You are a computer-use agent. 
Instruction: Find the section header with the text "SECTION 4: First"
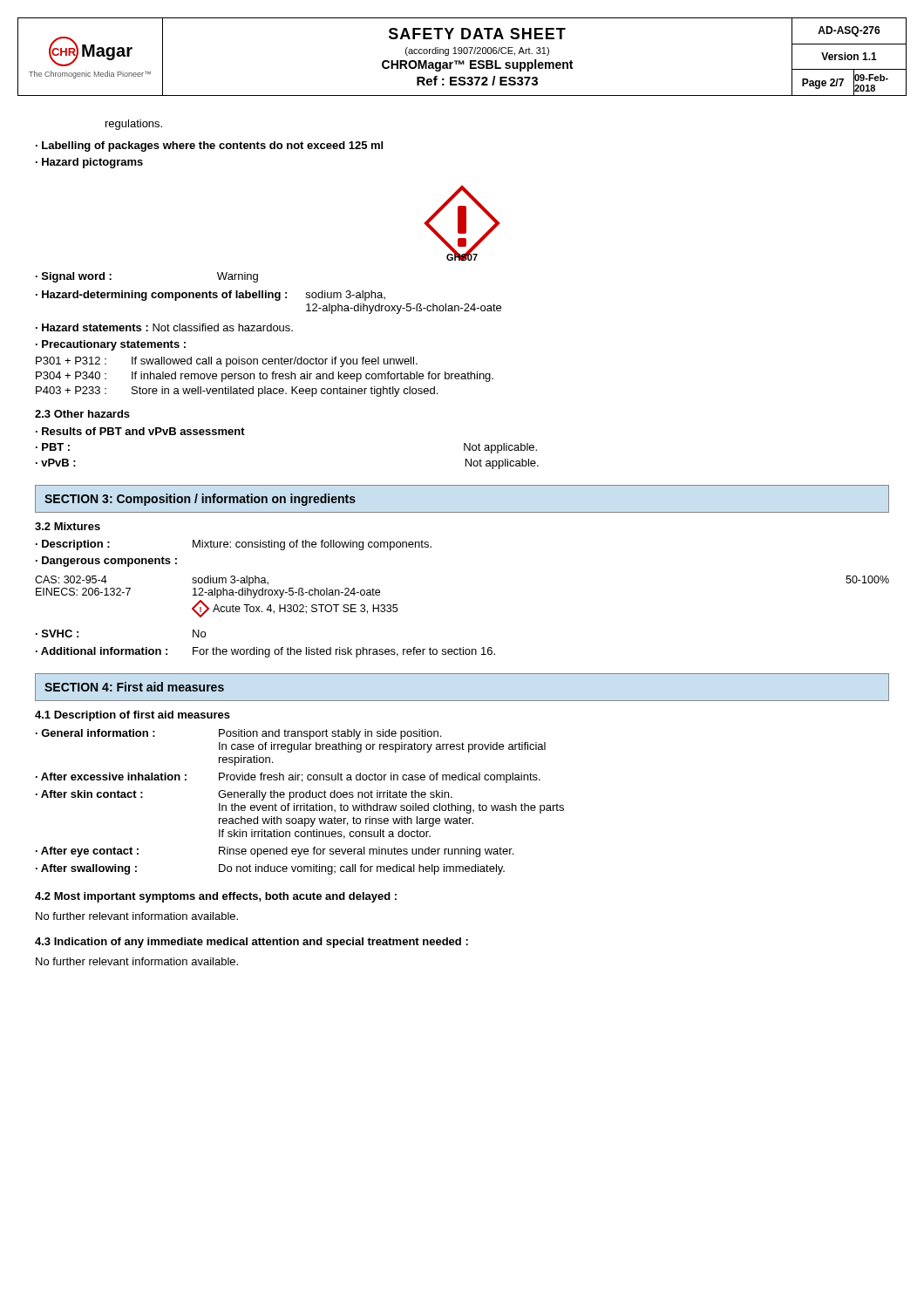(x=134, y=687)
